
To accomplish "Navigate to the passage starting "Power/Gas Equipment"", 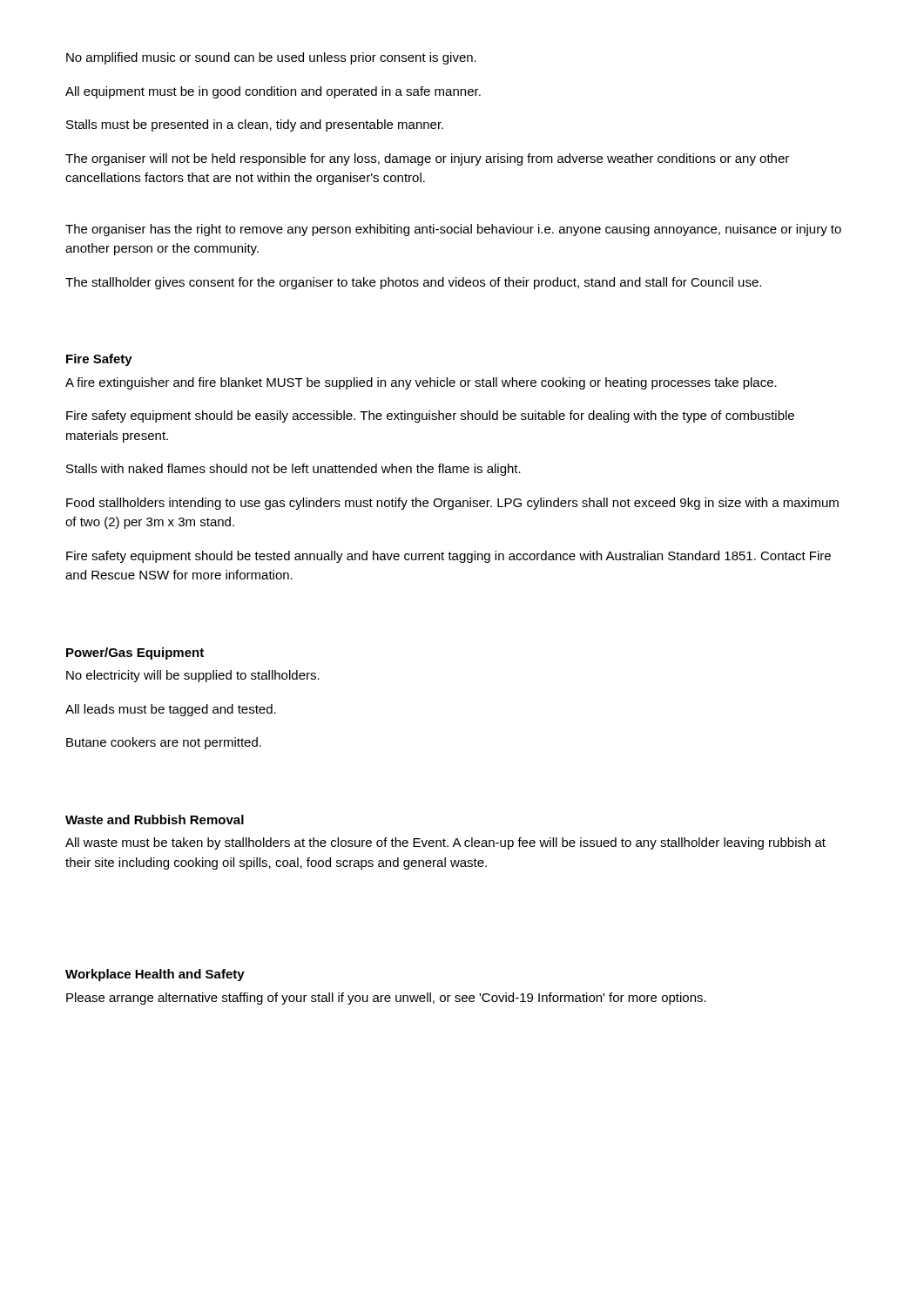I will coord(135,652).
